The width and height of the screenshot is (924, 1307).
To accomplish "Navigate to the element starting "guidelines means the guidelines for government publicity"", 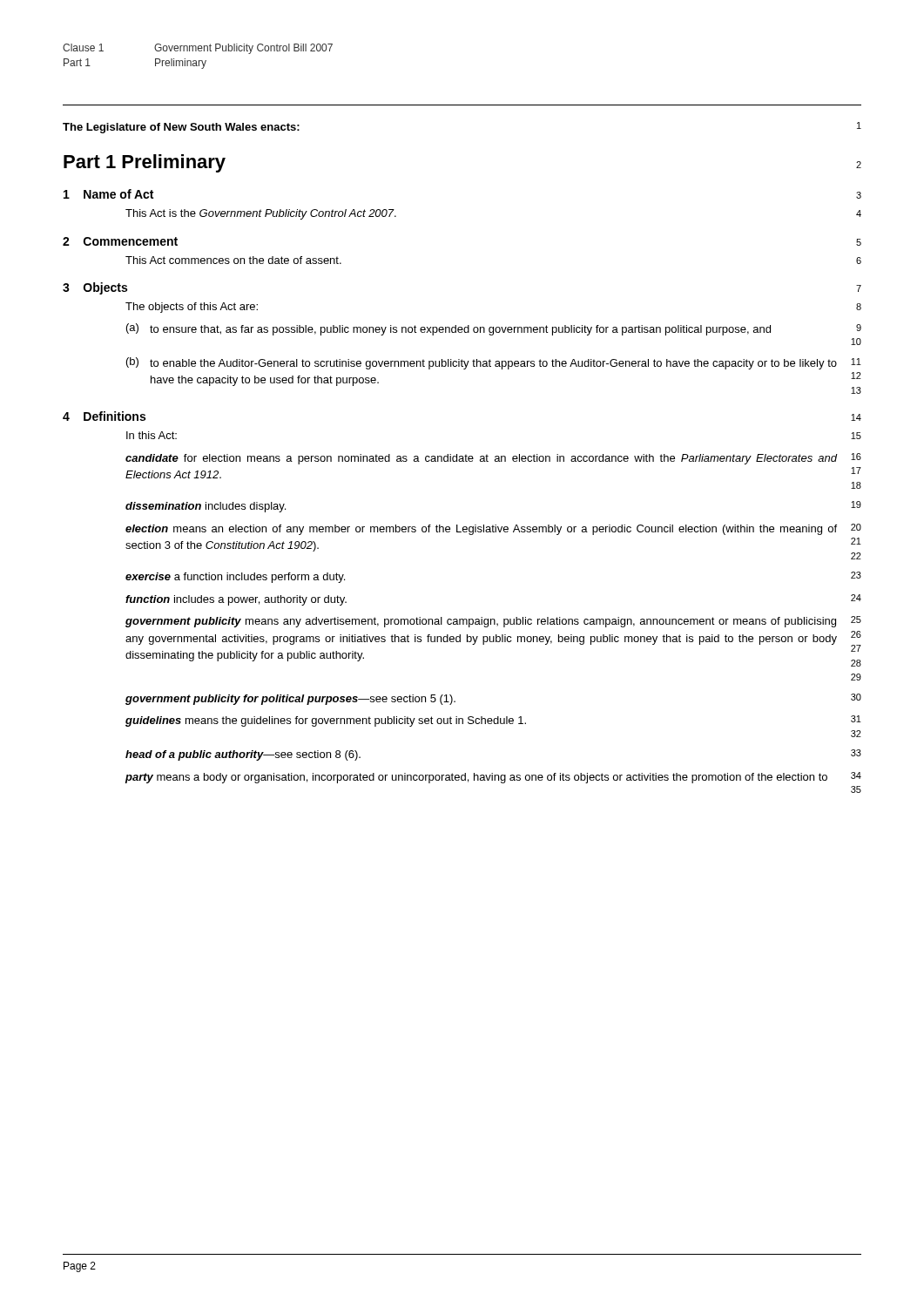I will coord(326,720).
